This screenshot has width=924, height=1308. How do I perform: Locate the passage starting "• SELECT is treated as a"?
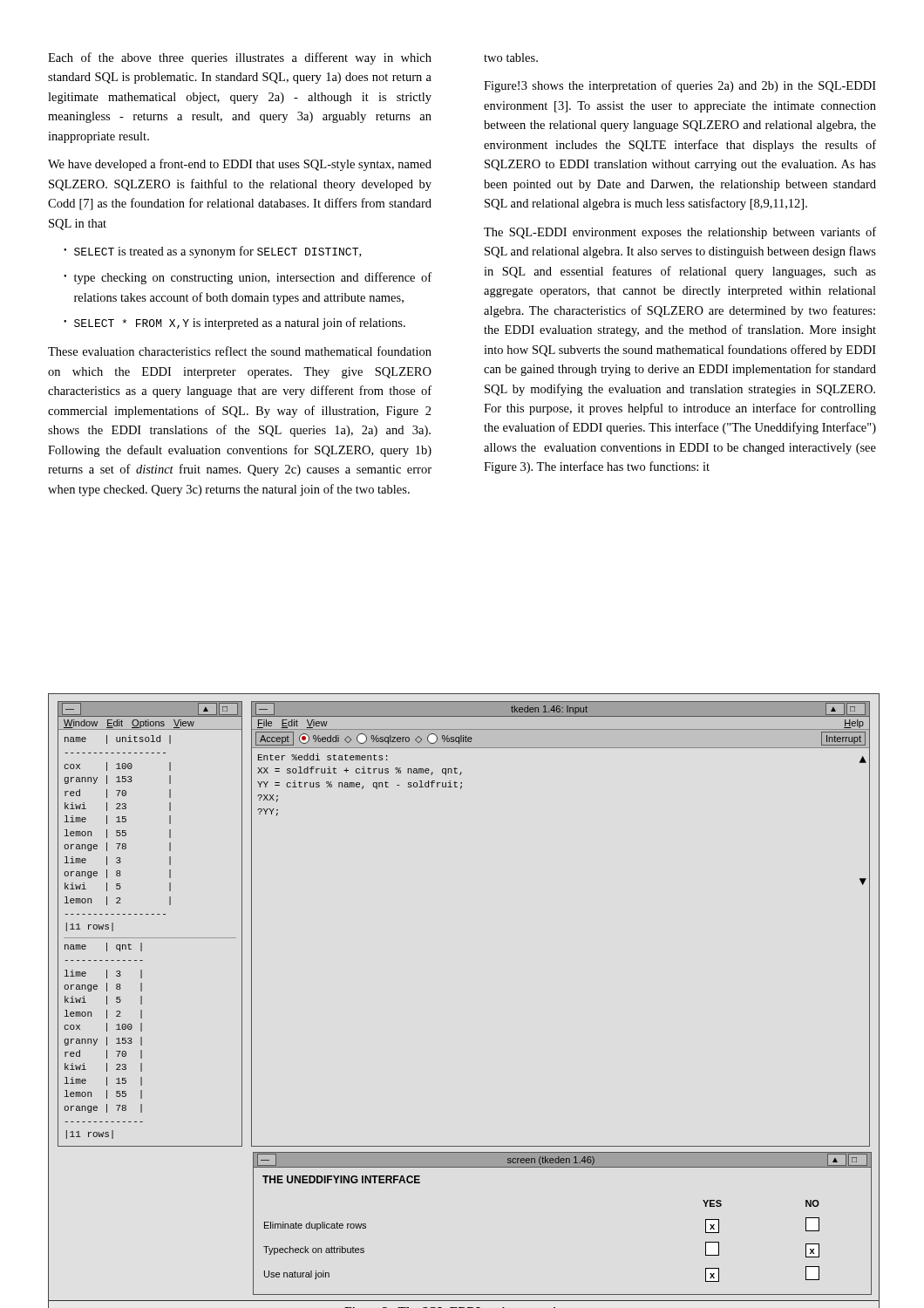[213, 252]
